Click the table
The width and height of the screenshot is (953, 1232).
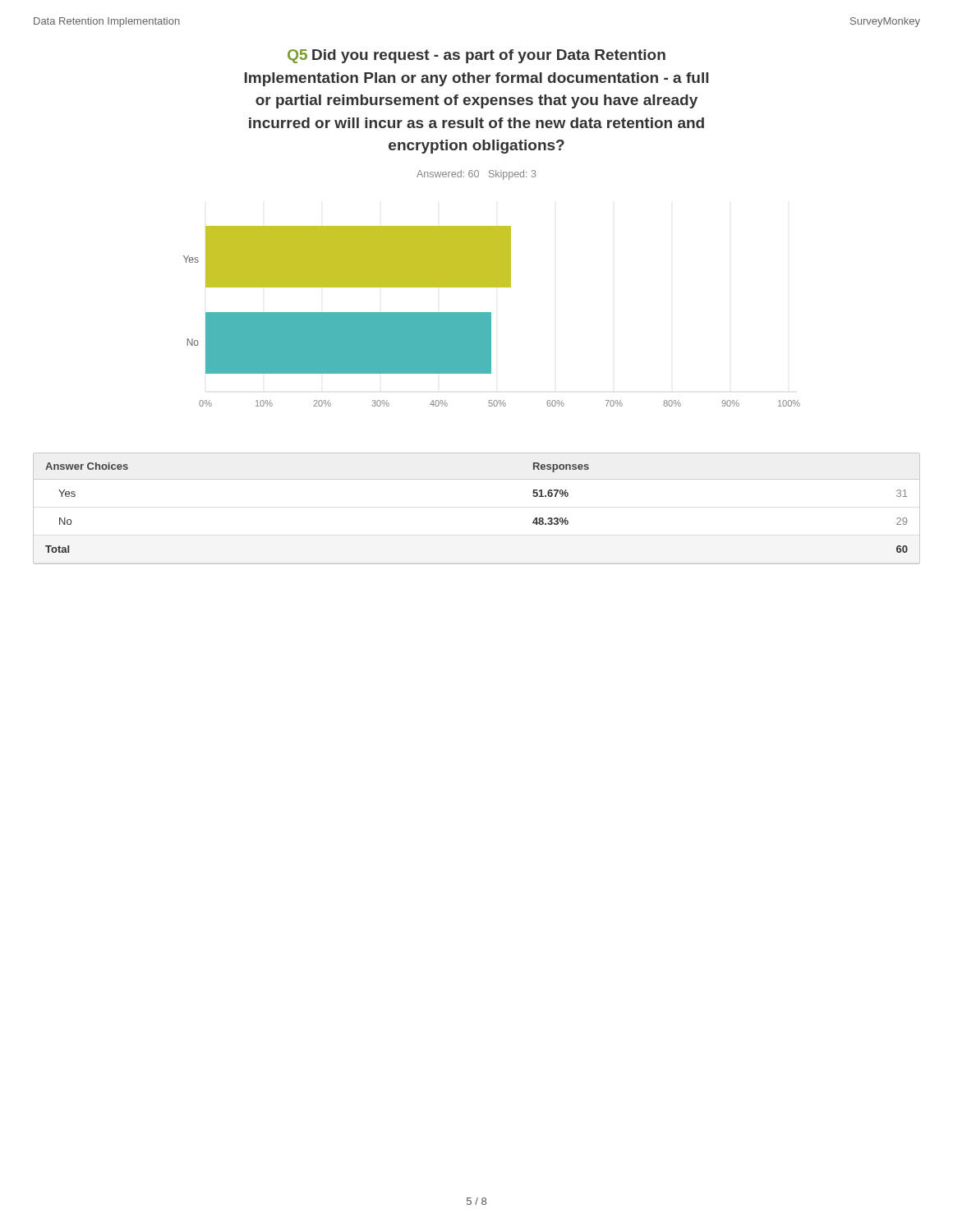click(x=476, y=508)
